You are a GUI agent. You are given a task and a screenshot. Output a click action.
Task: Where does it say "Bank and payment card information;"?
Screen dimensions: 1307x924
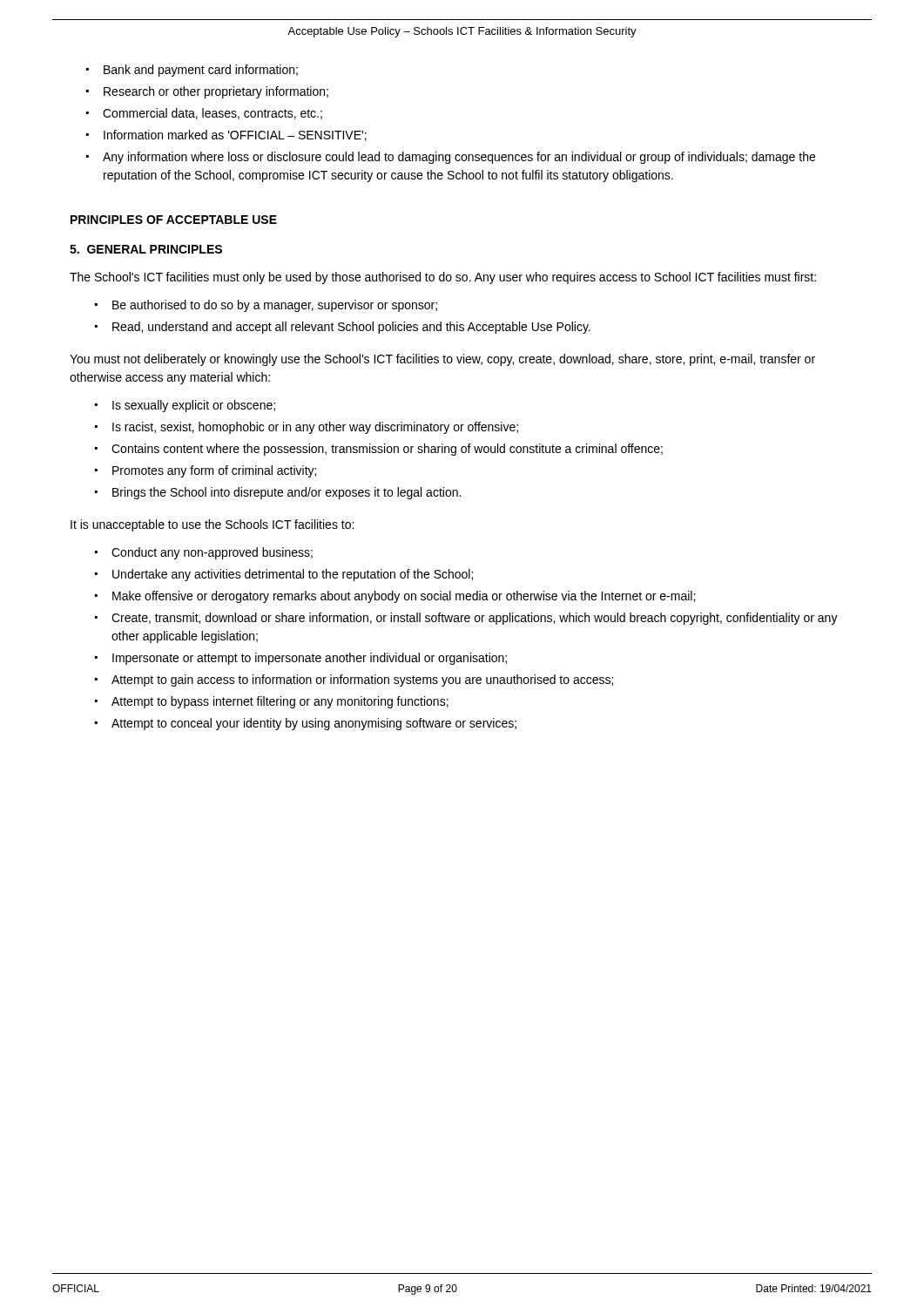pyautogui.click(x=201, y=70)
